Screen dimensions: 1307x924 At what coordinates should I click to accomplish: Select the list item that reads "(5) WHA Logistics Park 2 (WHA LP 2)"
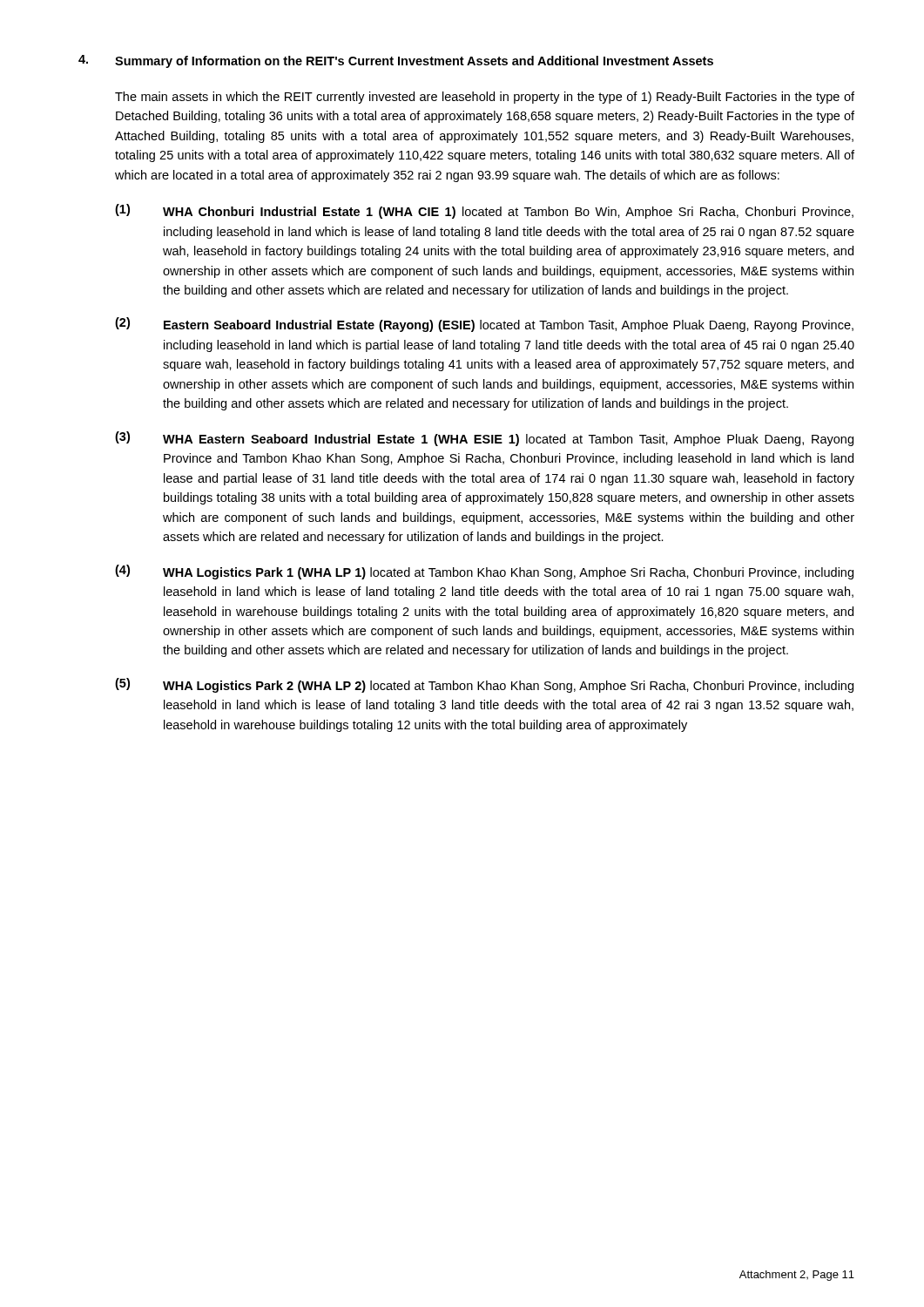pyautogui.click(x=485, y=705)
